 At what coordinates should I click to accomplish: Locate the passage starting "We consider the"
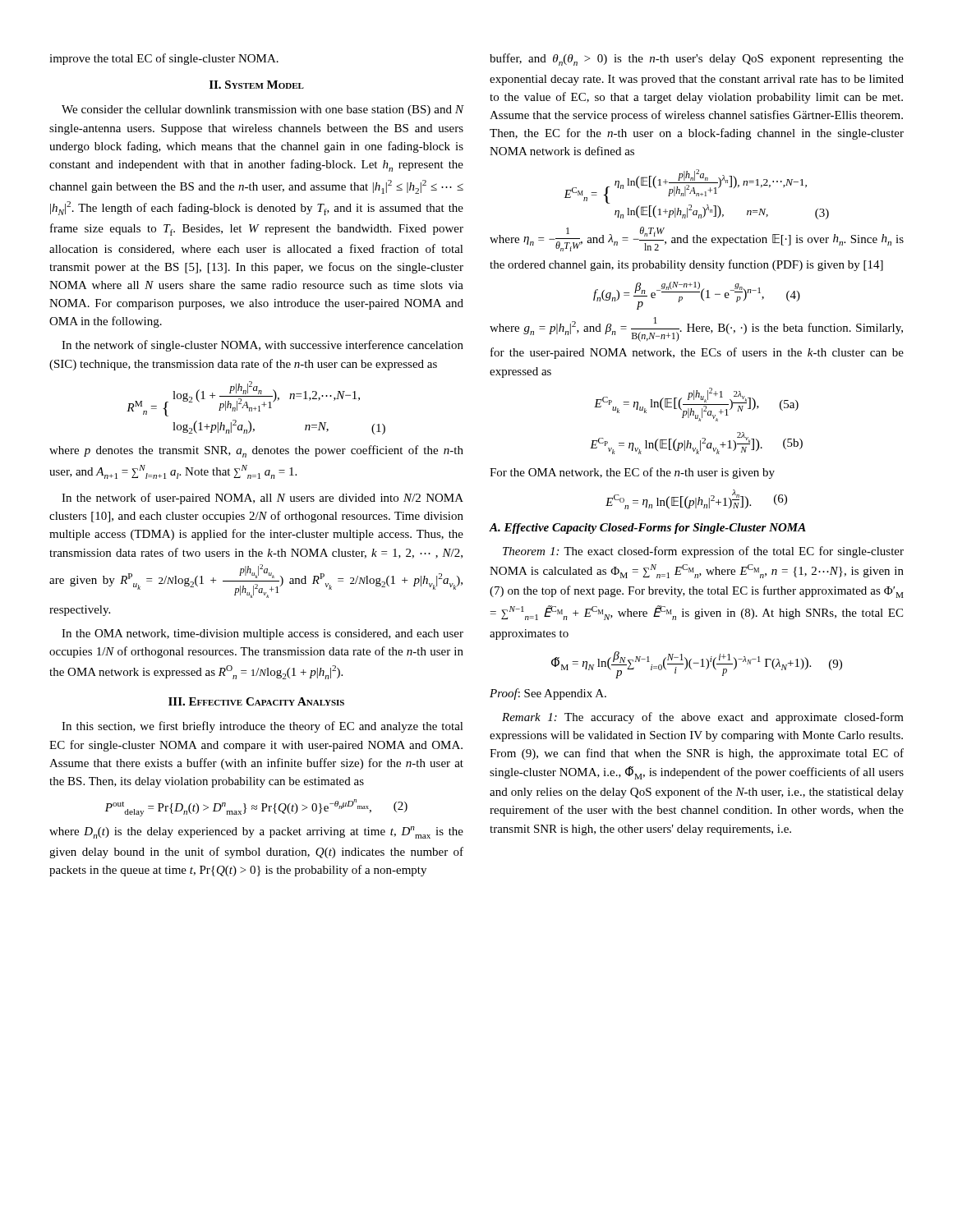point(256,216)
